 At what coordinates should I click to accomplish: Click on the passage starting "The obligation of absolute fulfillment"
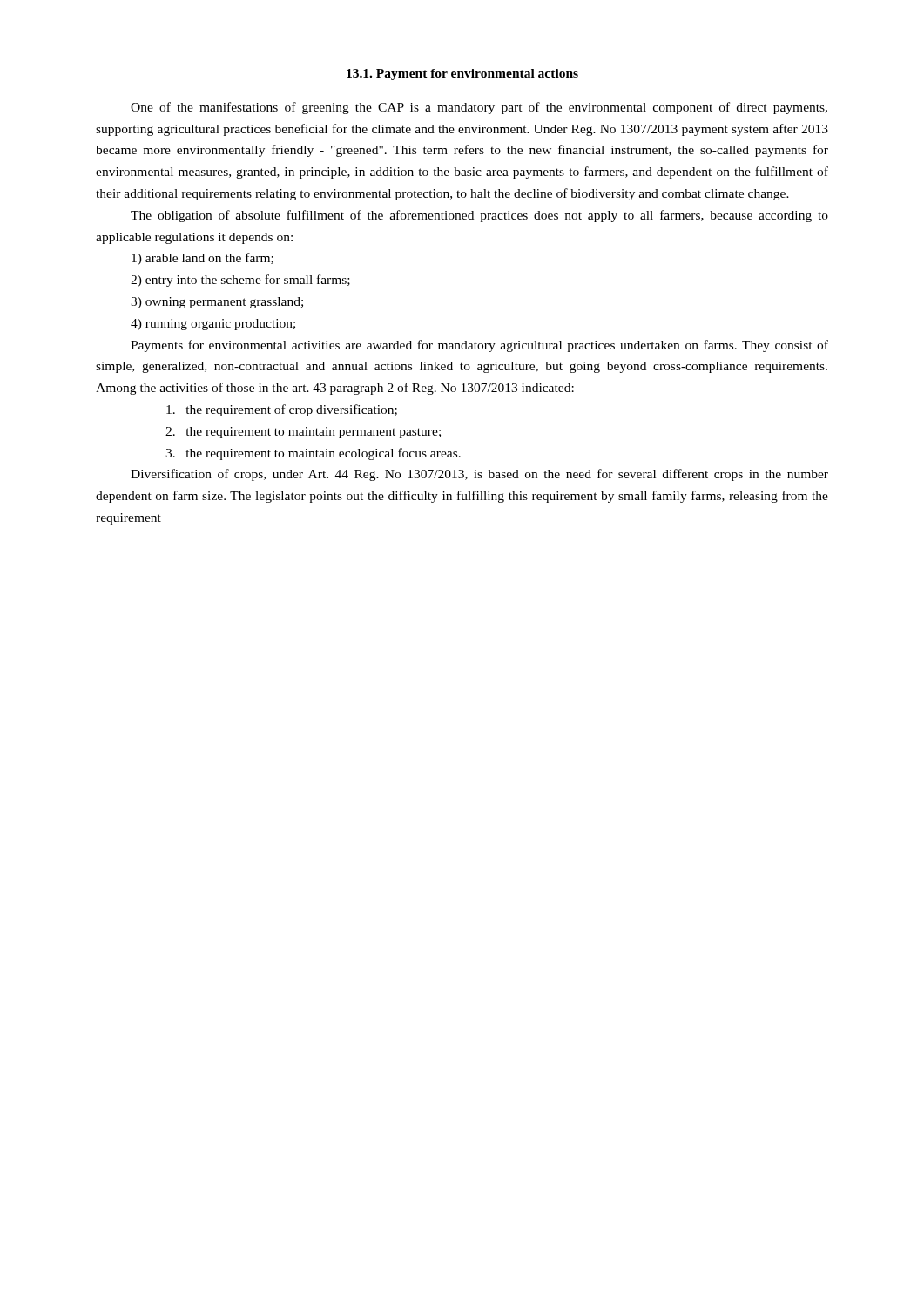[462, 225]
